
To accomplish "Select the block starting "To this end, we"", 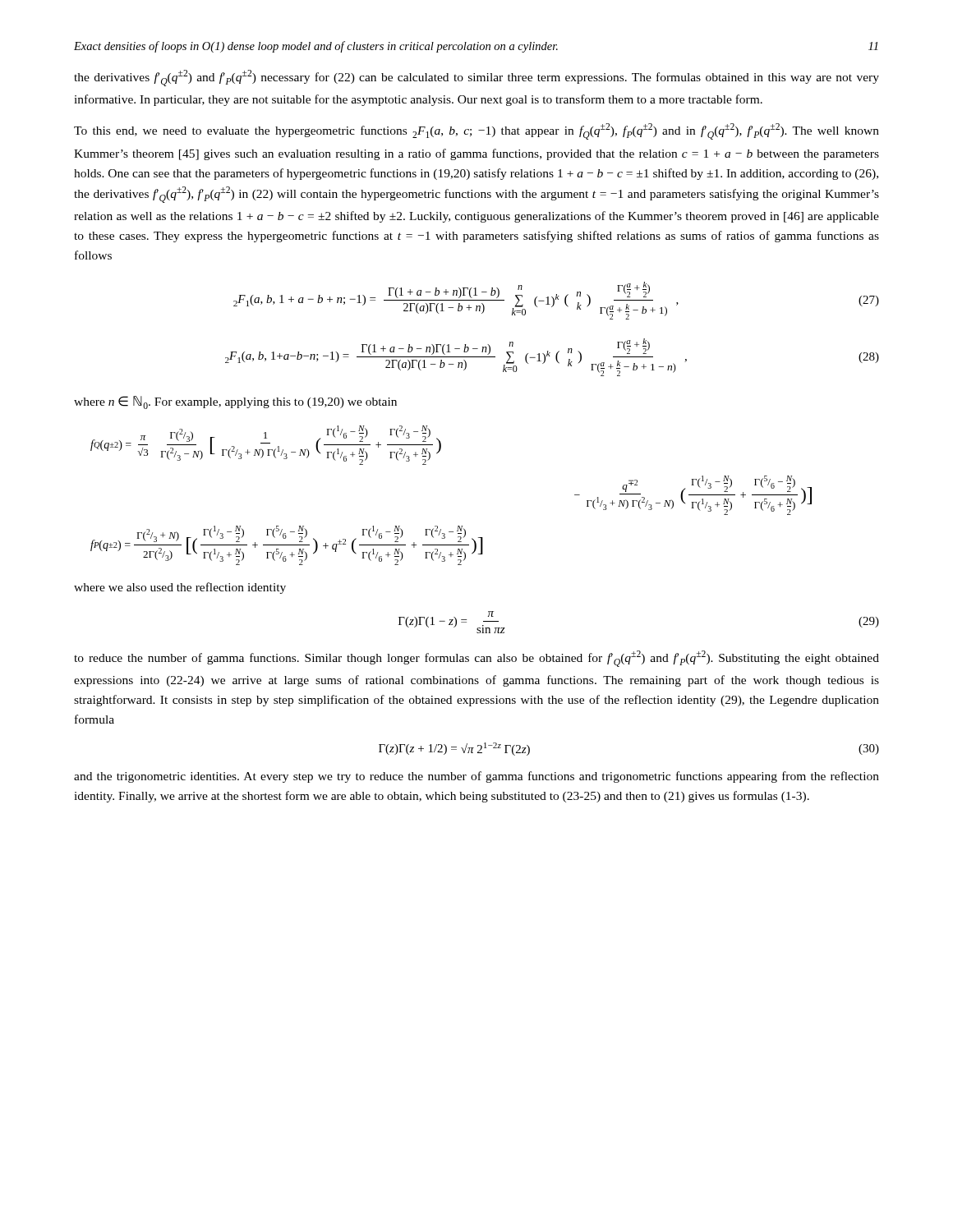I will pos(476,192).
